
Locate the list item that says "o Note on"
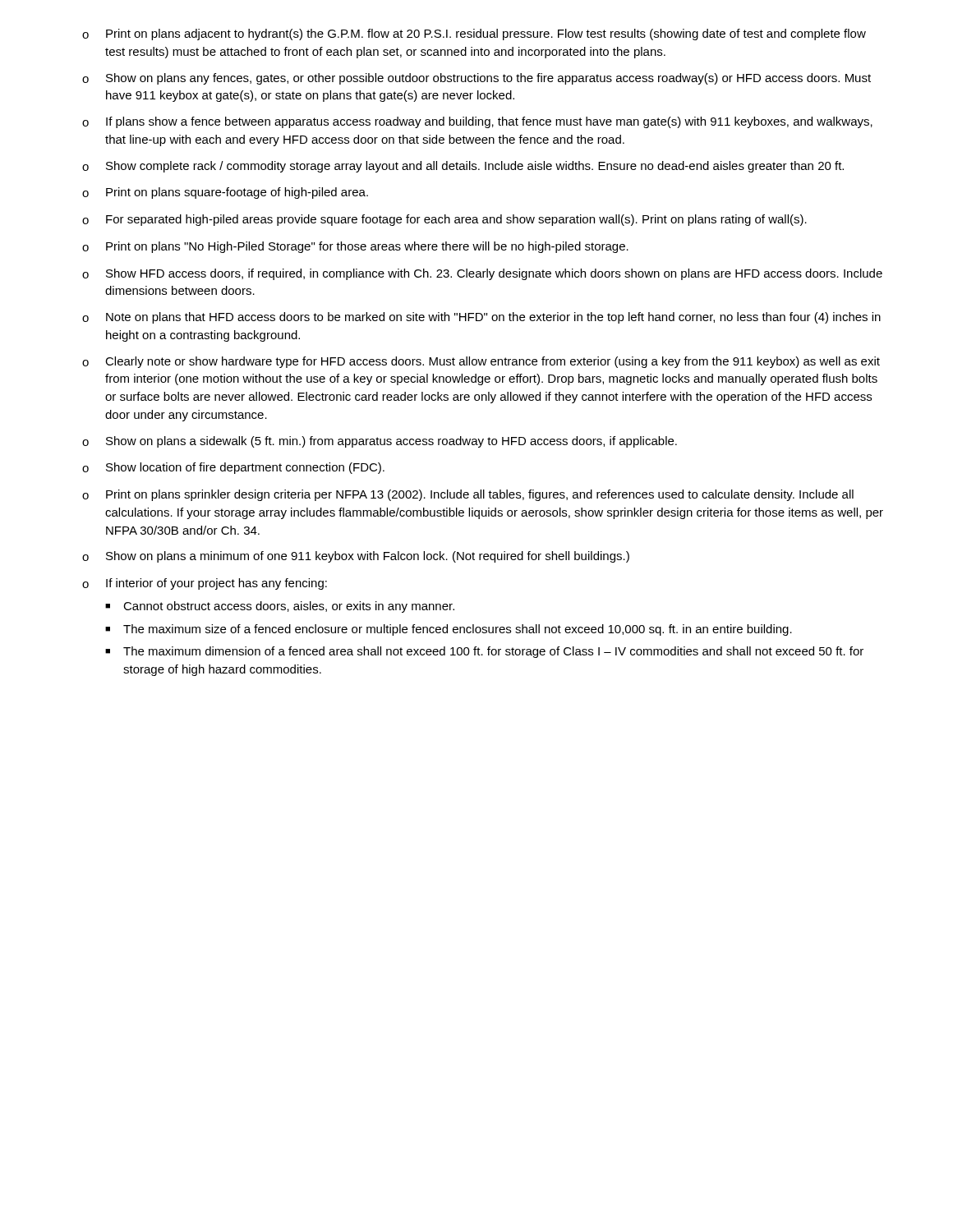pyautogui.click(x=485, y=326)
